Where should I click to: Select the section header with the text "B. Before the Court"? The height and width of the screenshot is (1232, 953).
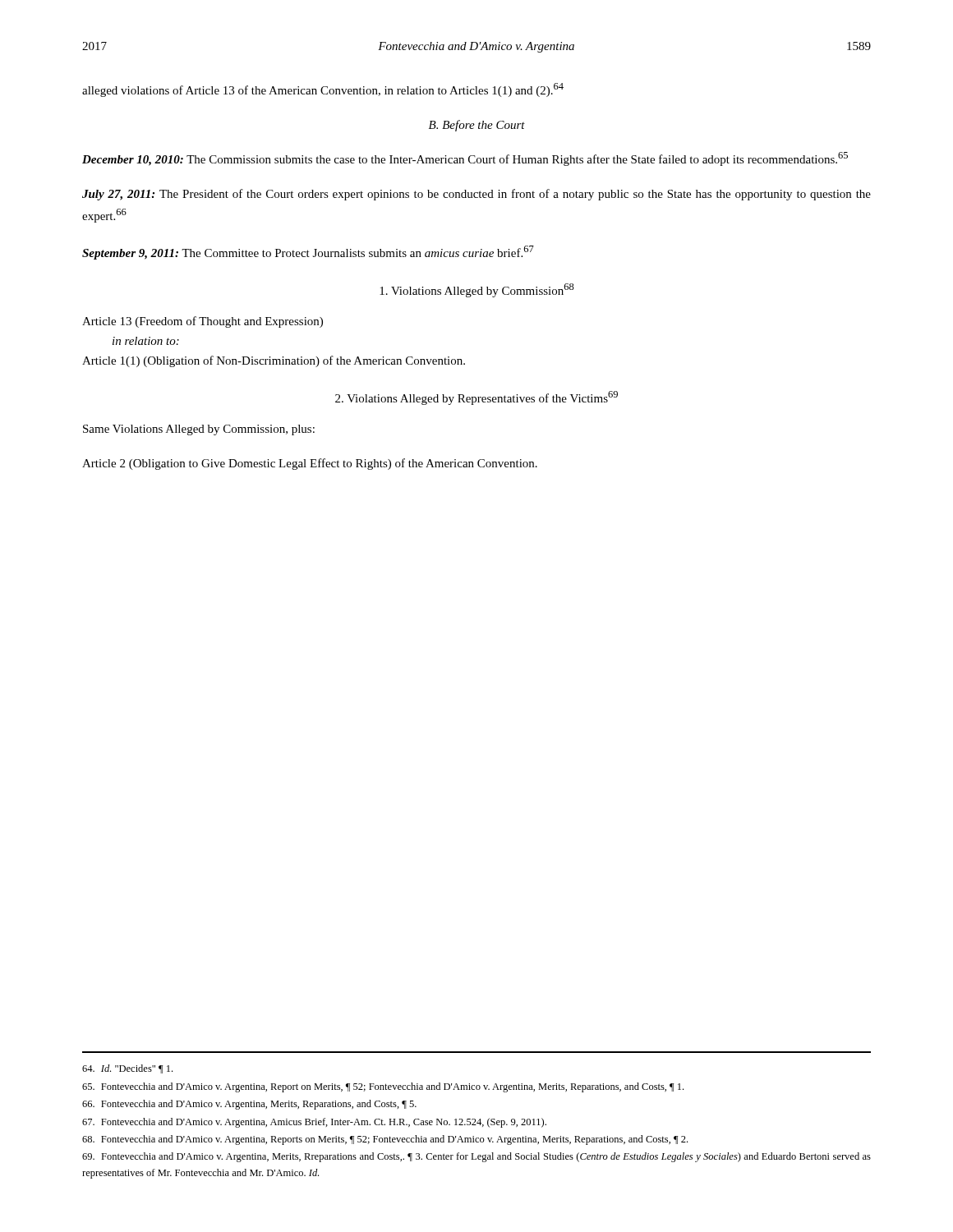tap(476, 125)
